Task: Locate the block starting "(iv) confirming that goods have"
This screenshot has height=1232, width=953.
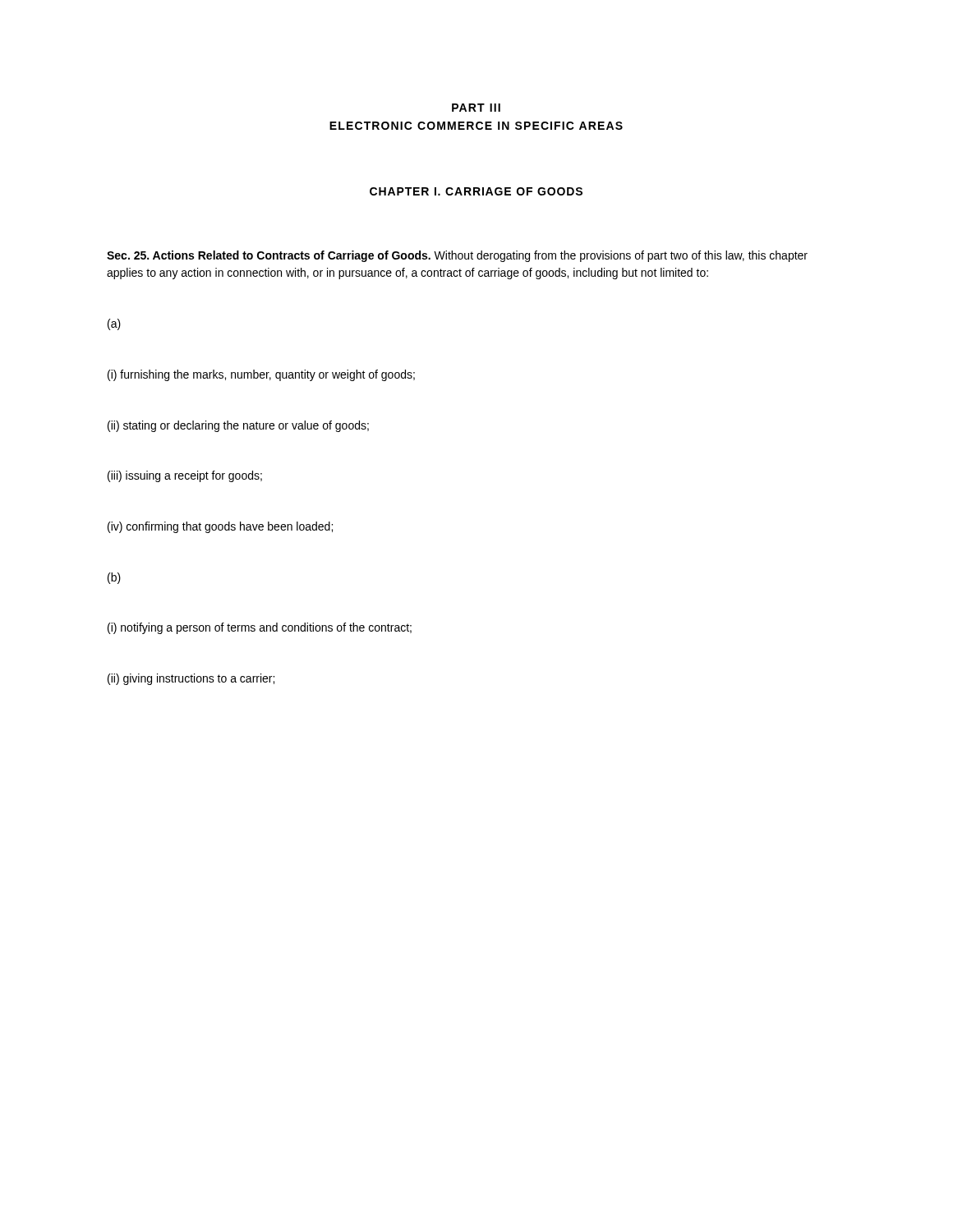Action: tap(220, 526)
